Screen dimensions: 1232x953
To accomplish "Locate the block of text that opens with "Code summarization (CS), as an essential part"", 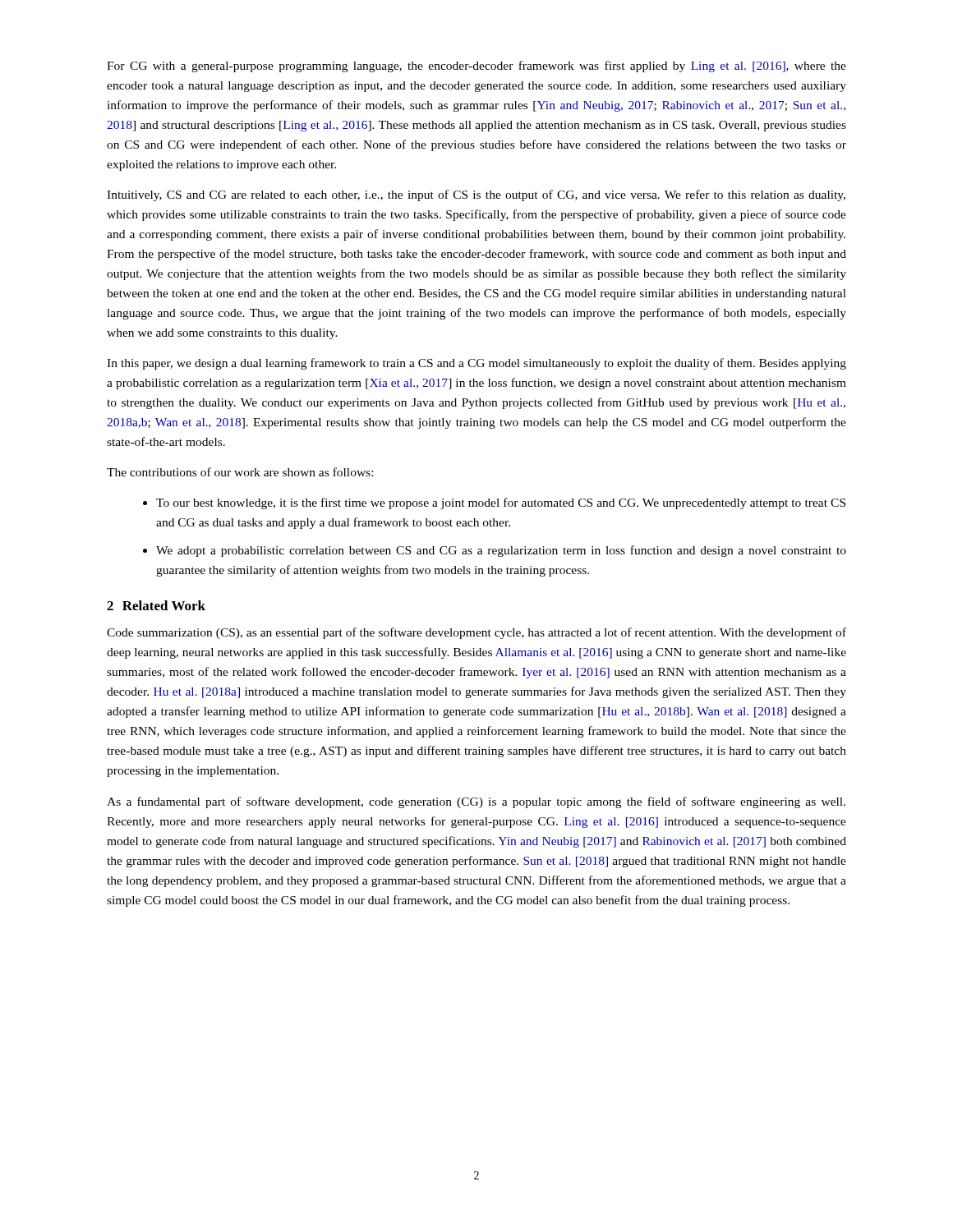I will pos(476,702).
